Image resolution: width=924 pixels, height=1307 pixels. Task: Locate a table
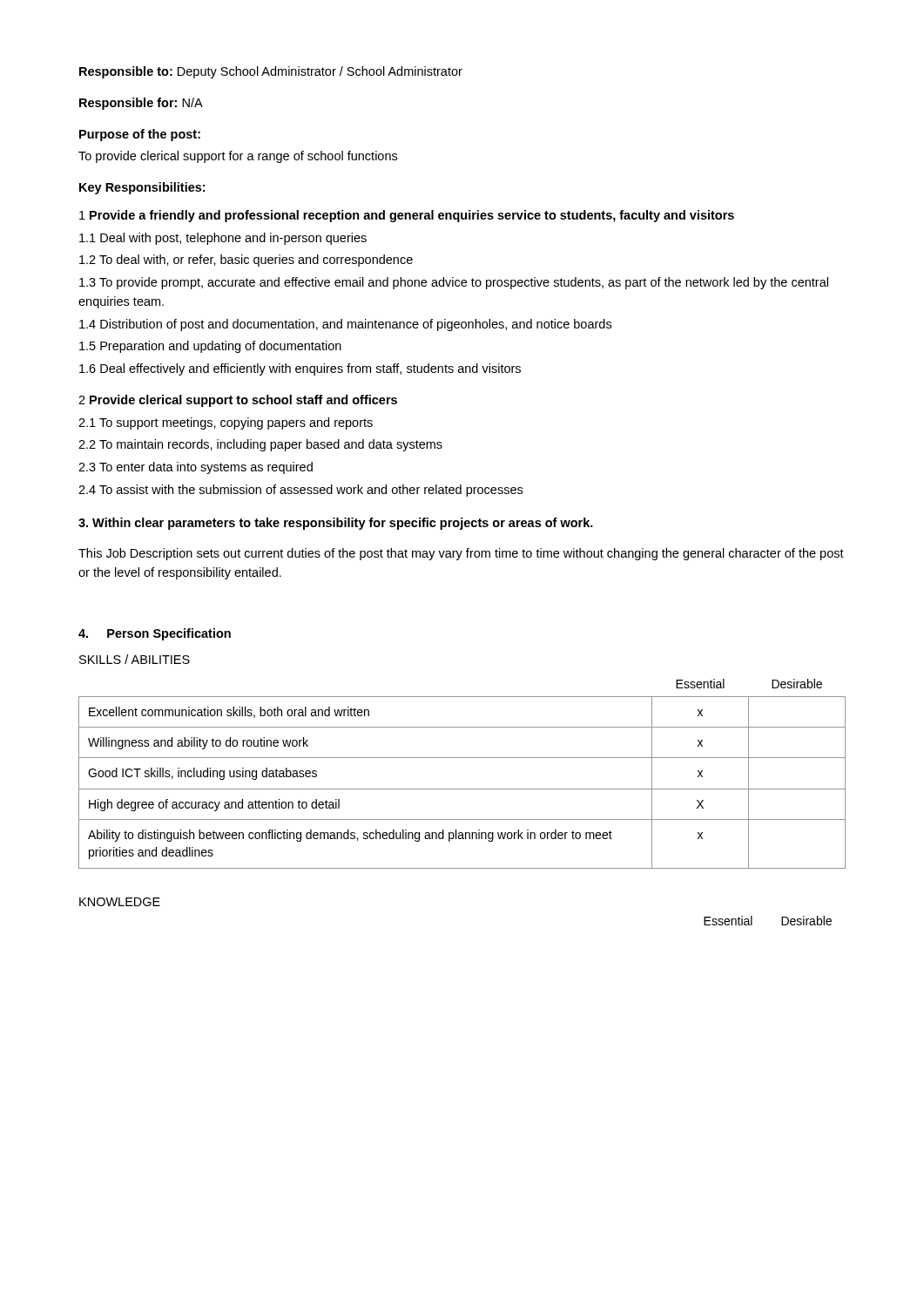pos(462,771)
